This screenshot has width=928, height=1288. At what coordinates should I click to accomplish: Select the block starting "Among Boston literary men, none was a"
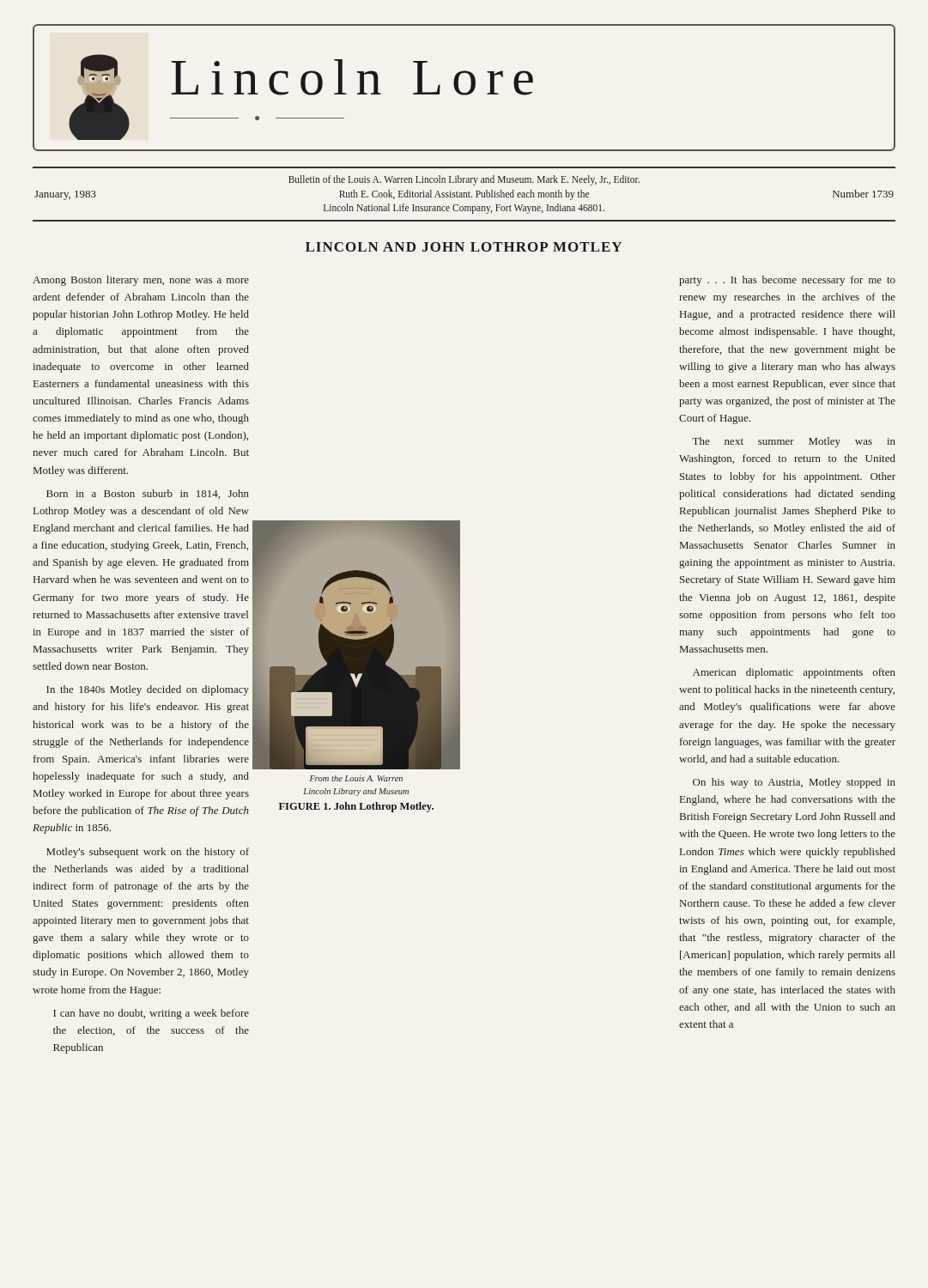click(141, 664)
